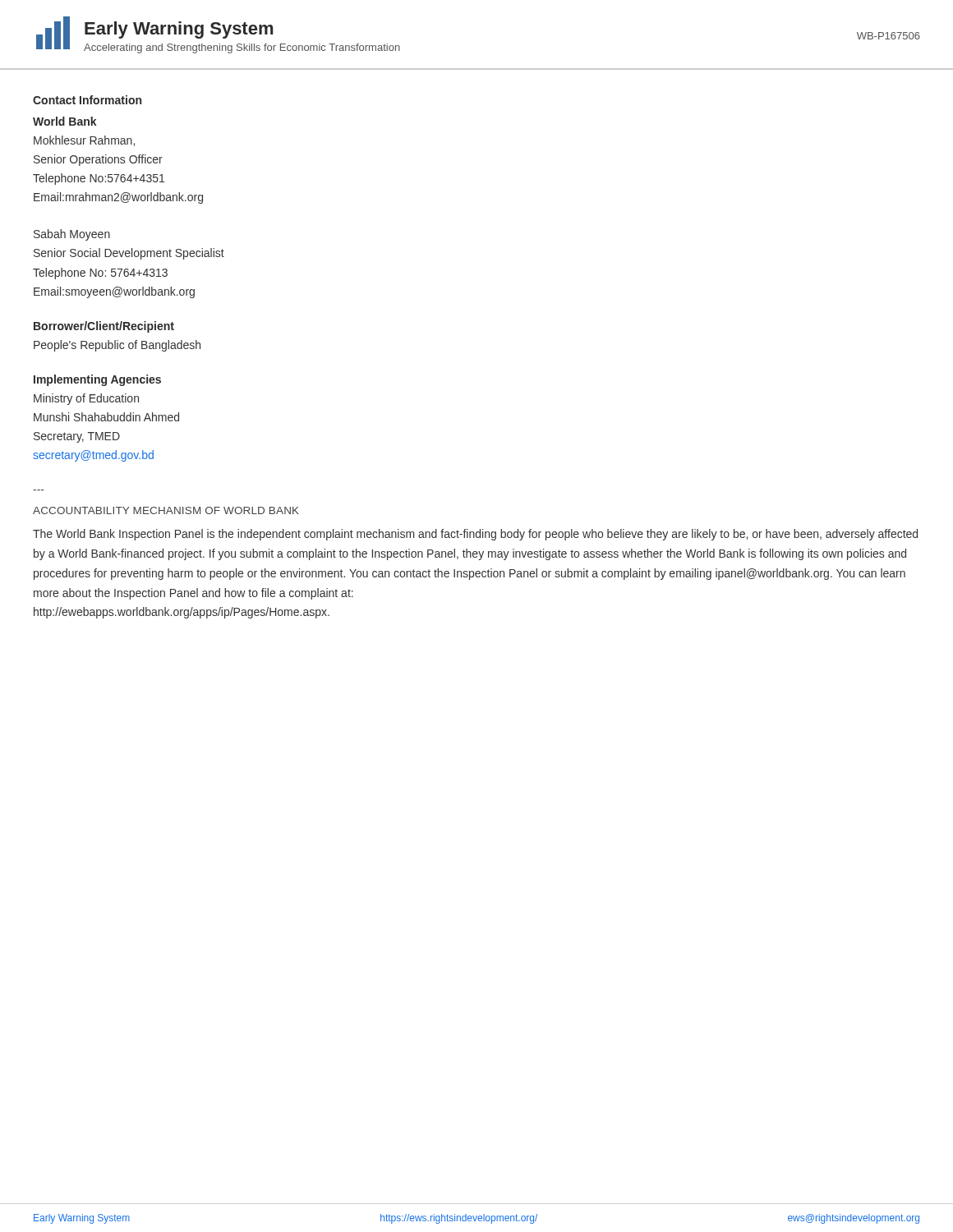
Task: Find the block on this page that starts "Ministry of Education Munshi Shahabuddin Ahmed"
Action: coord(86,399)
